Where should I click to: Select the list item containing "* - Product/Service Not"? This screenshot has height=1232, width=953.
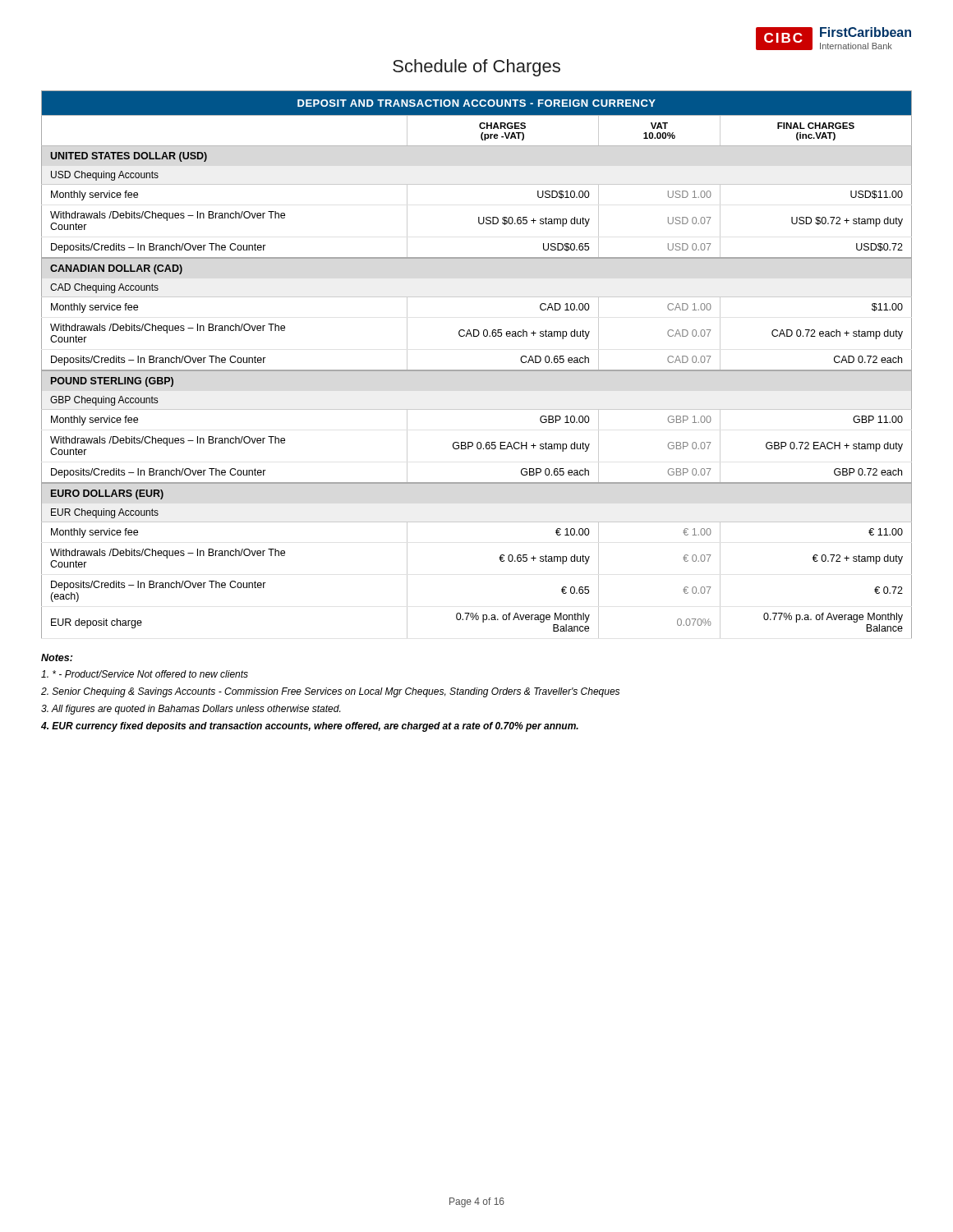[145, 674]
